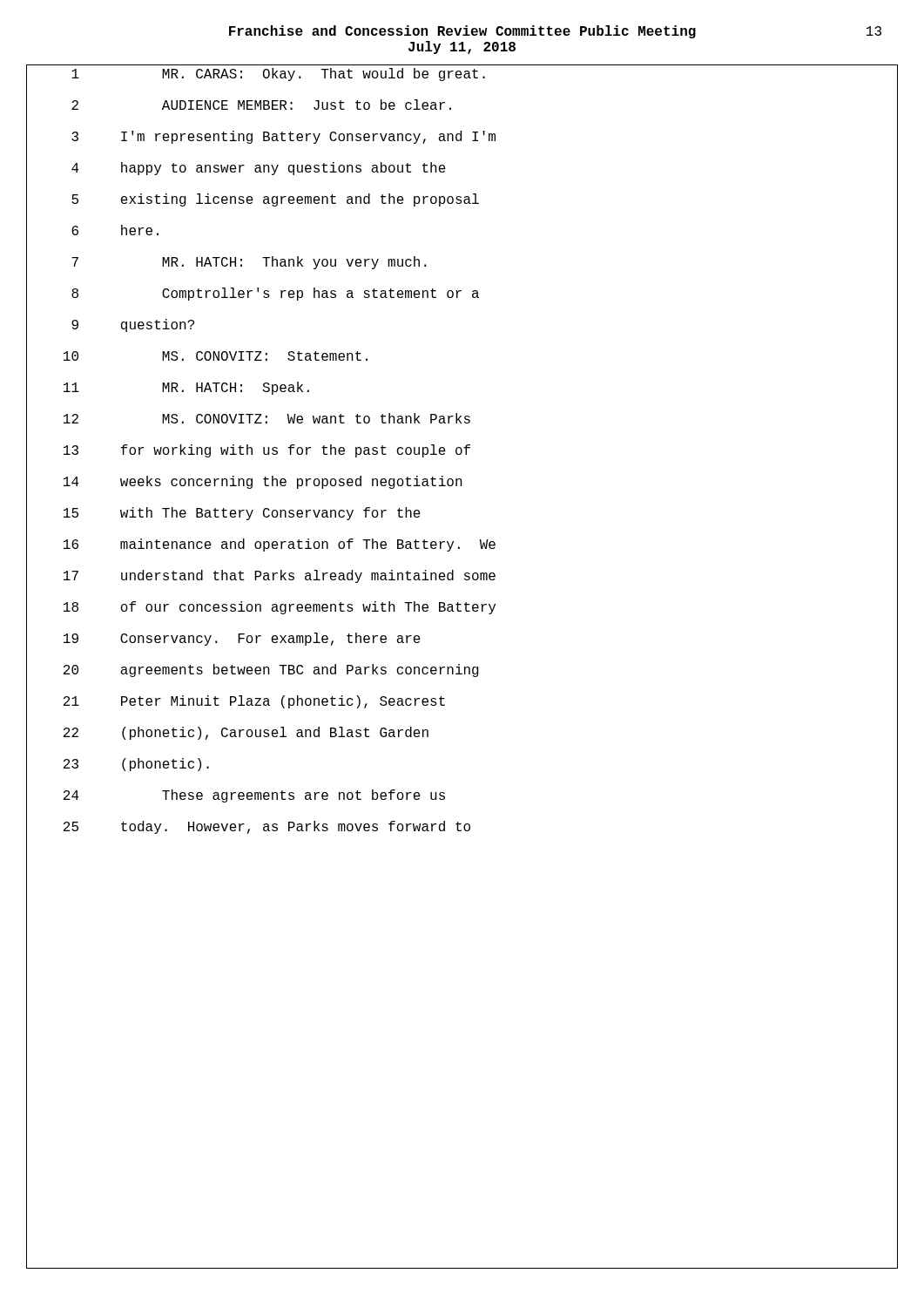
Task: Find the text block starting "9 question?"
Action: click(157, 325)
